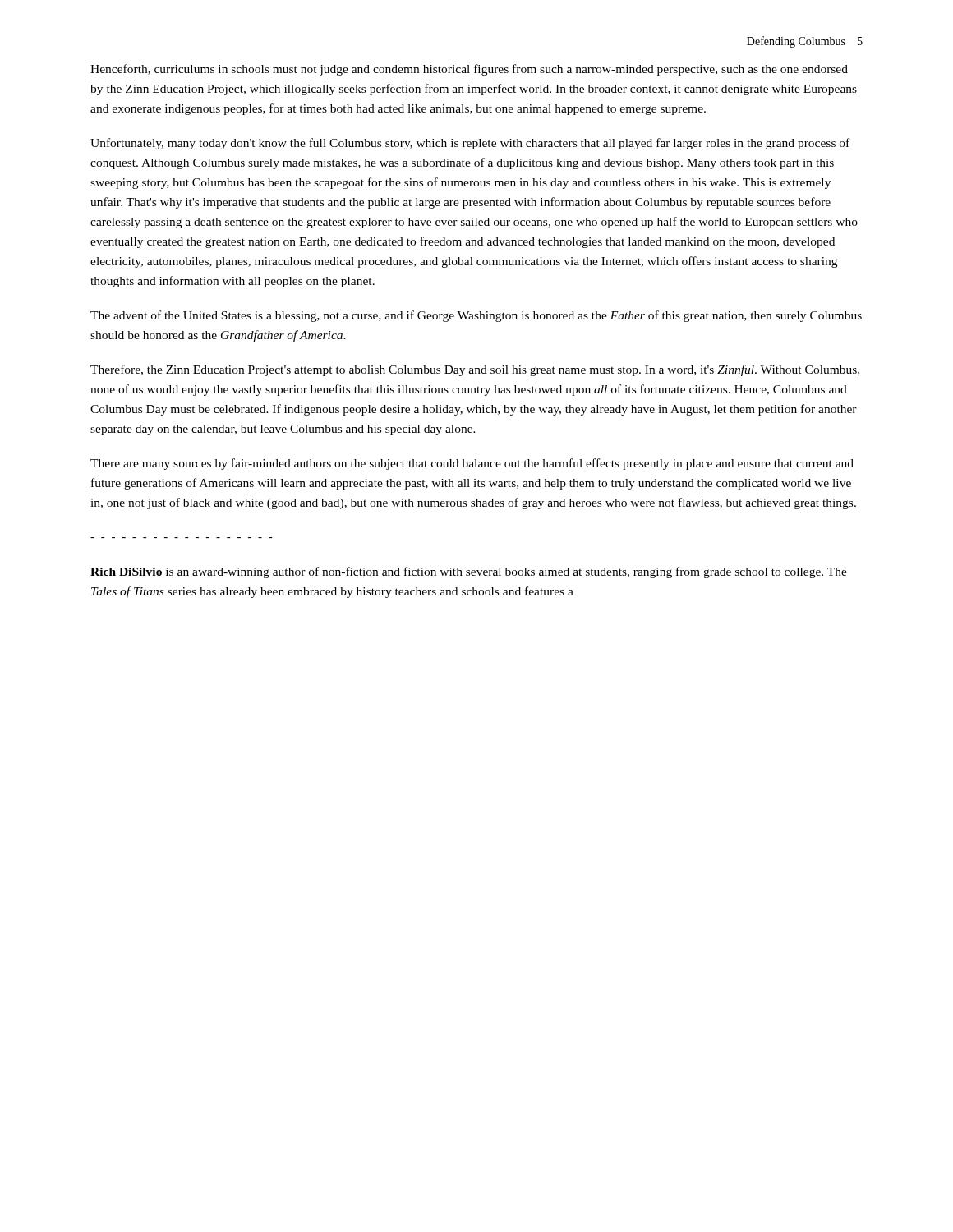Screen dimensions: 1232x953
Task: Select the text block that says "Henceforth, curriculums in schools must not"
Action: click(474, 88)
